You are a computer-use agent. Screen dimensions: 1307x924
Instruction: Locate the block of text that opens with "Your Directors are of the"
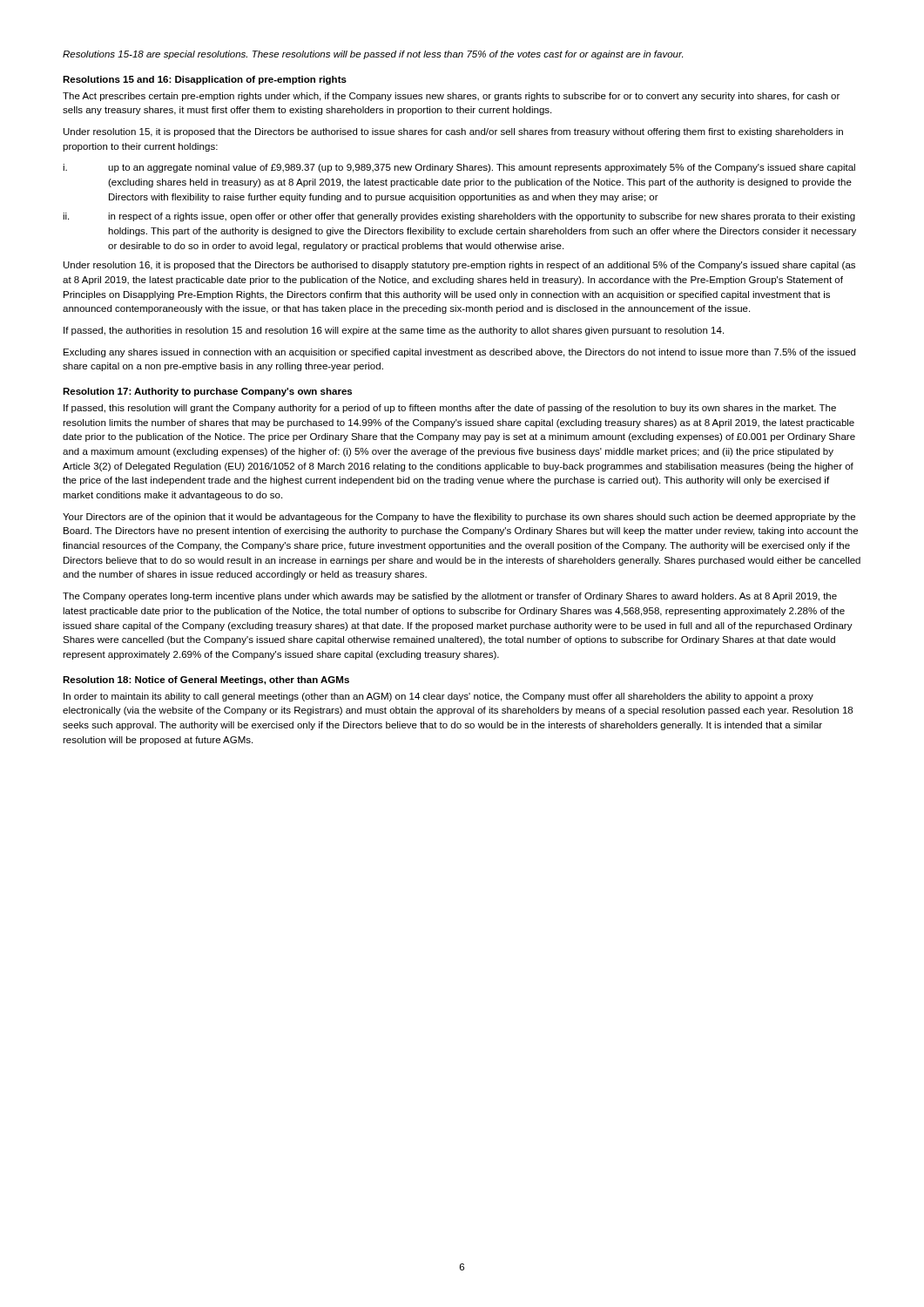[462, 546]
